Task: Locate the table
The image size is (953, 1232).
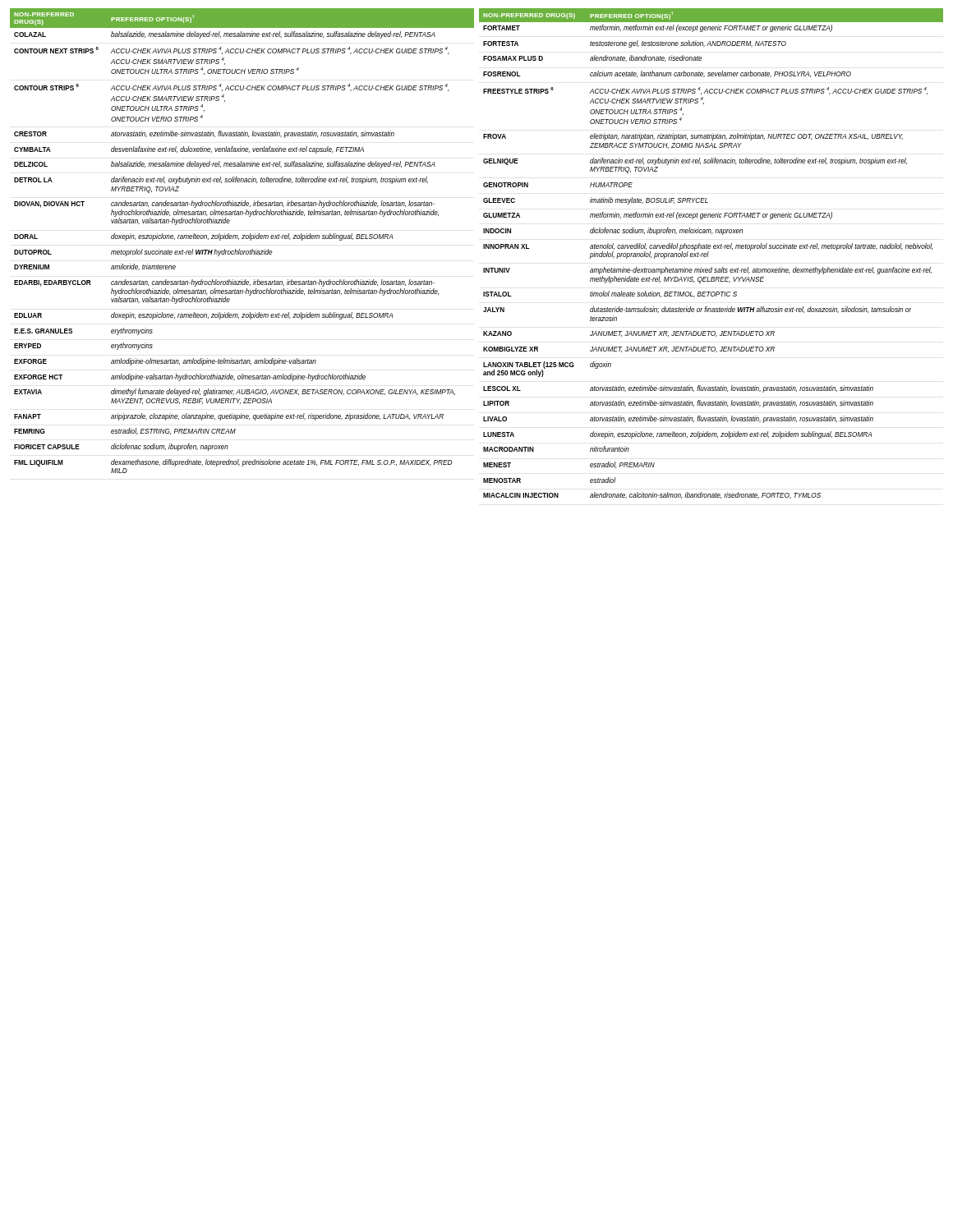Action: (476, 257)
